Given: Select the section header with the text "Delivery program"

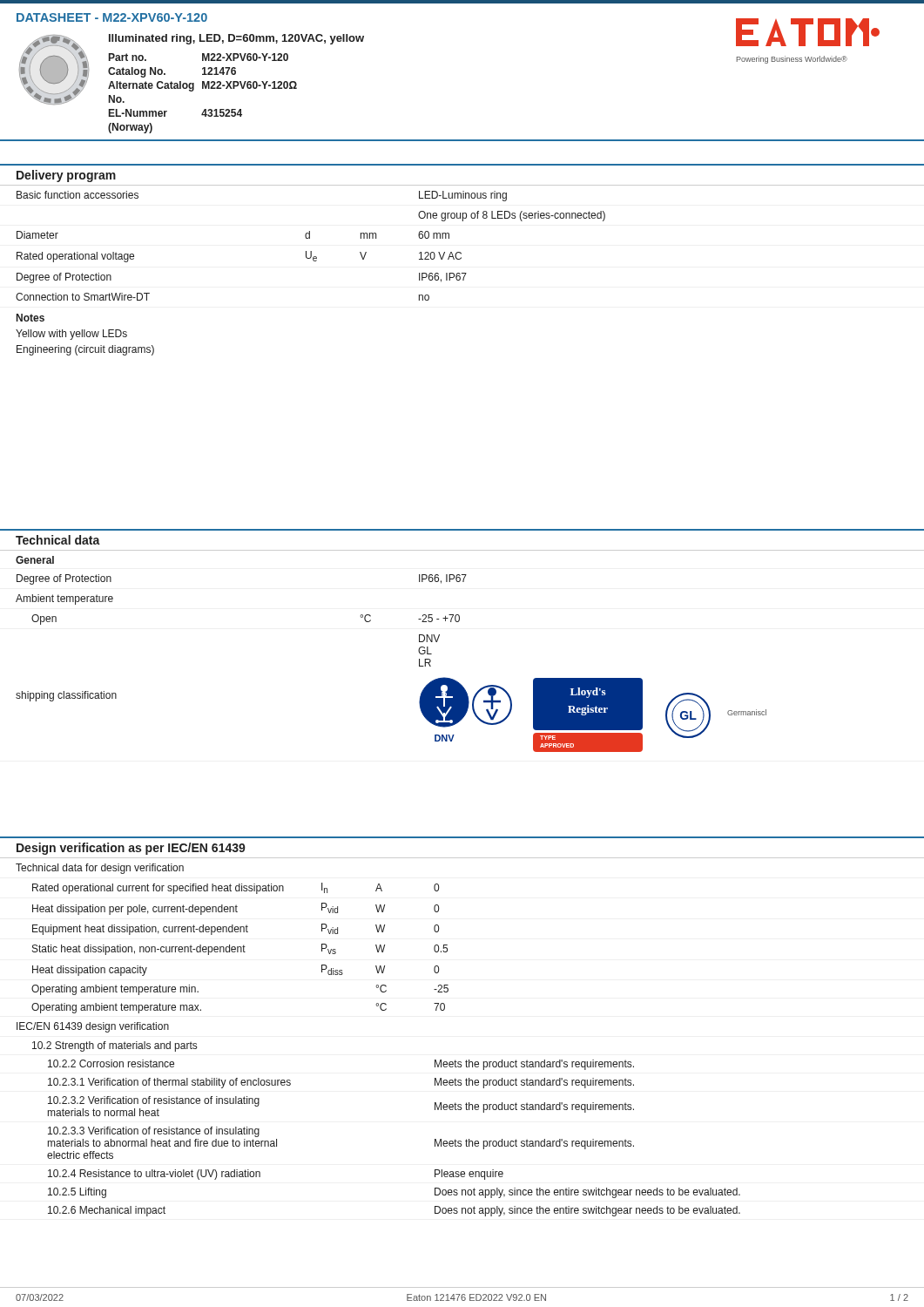Looking at the screenshot, I should (66, 175).
